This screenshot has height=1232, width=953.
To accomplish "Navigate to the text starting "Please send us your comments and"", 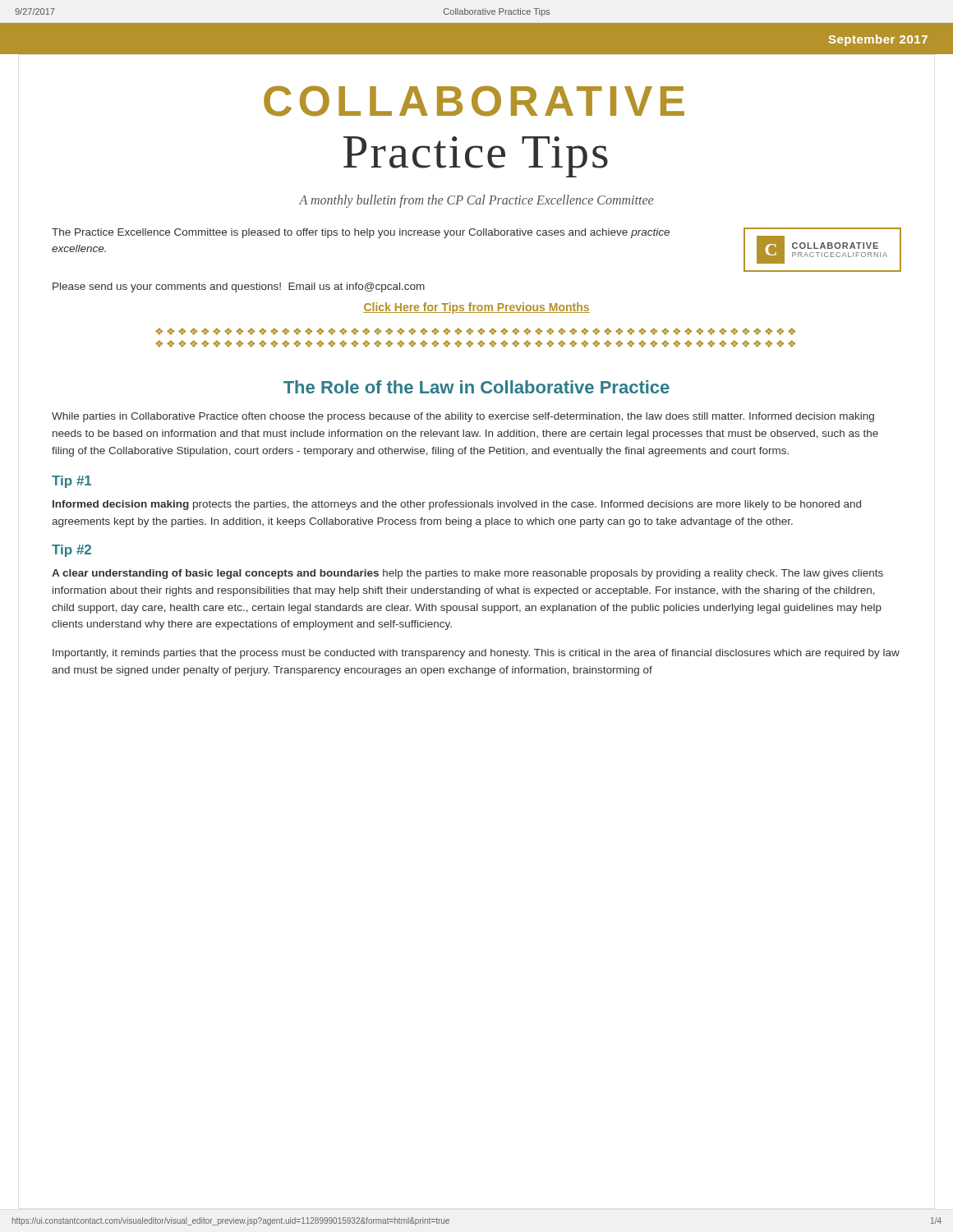I will [x=238, y=286].
